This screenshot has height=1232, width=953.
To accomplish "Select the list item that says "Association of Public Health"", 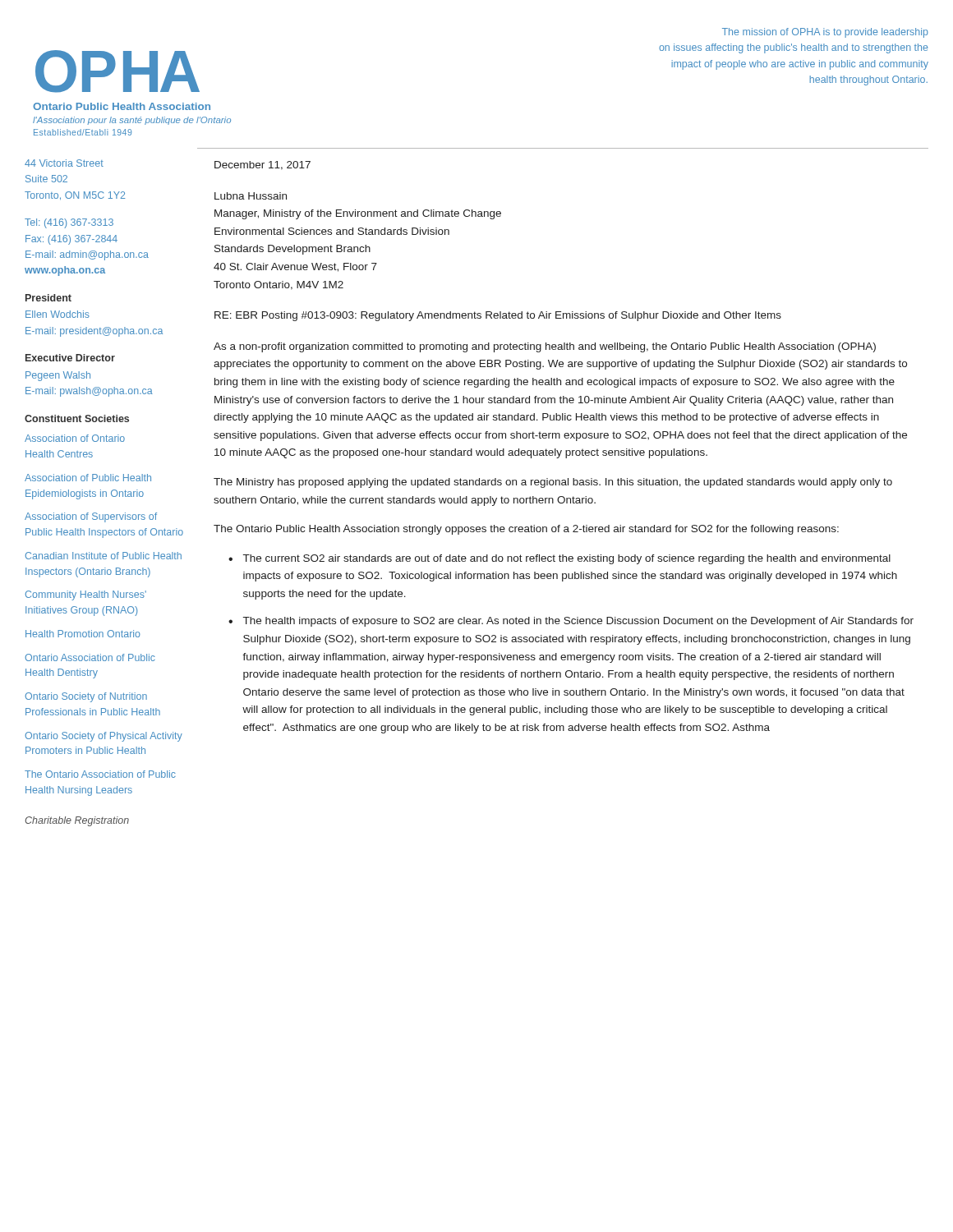I will [88, 486].
